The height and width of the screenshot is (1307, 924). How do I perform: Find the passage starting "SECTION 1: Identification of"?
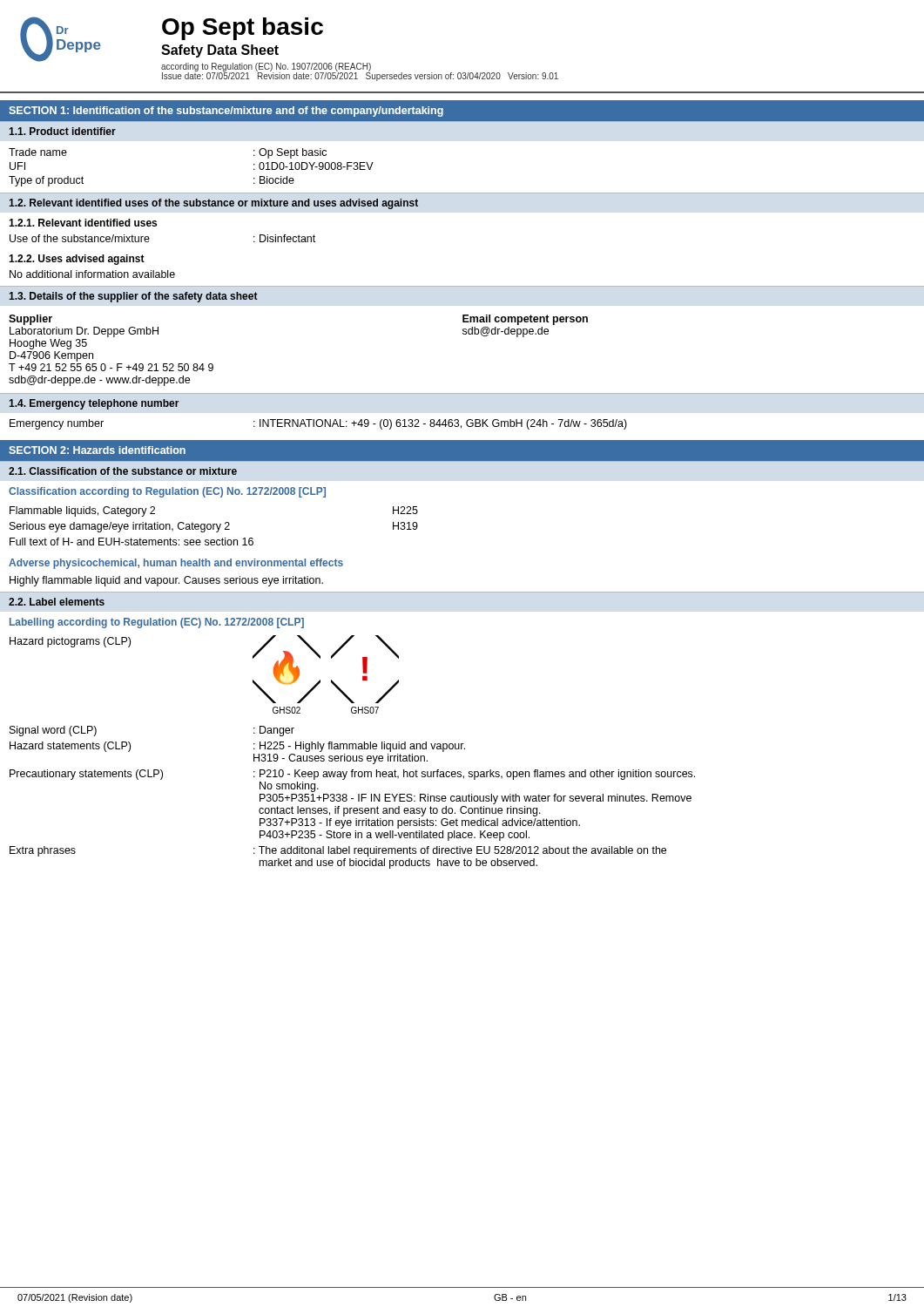pyautogui.click(x=226, y=111)
